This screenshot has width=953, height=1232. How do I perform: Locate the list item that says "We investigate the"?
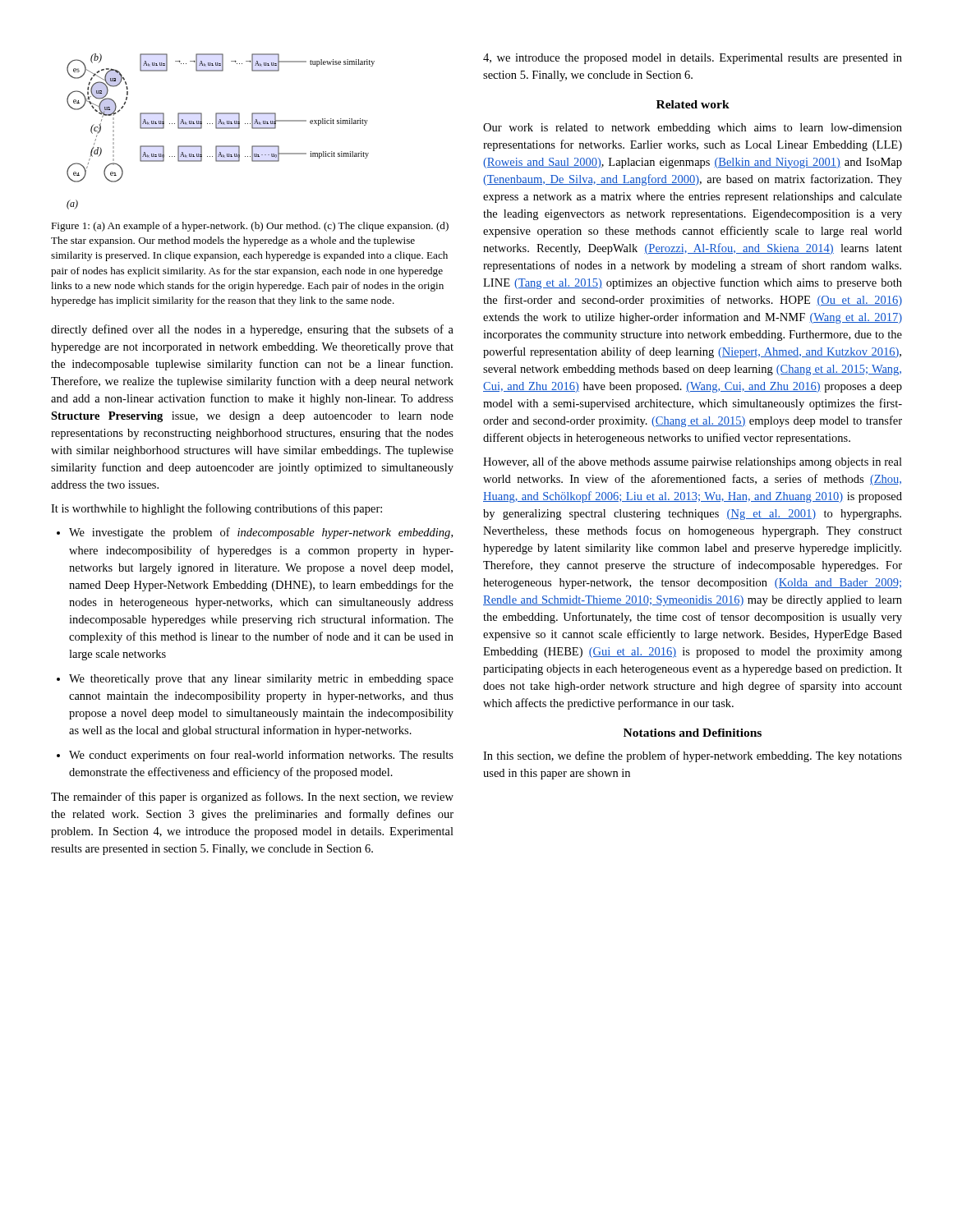point(261,593)
